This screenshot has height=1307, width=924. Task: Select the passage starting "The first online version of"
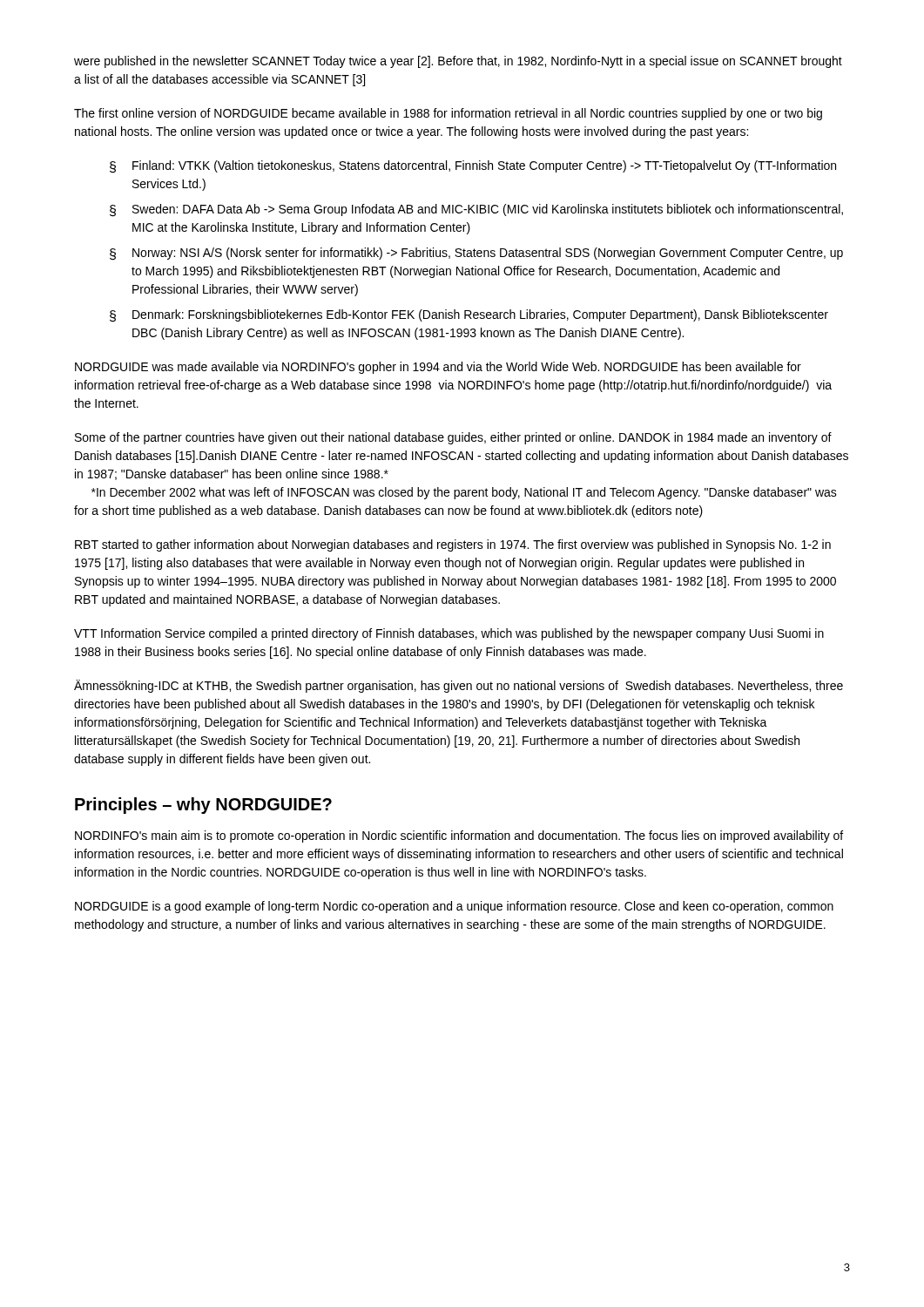448,122
